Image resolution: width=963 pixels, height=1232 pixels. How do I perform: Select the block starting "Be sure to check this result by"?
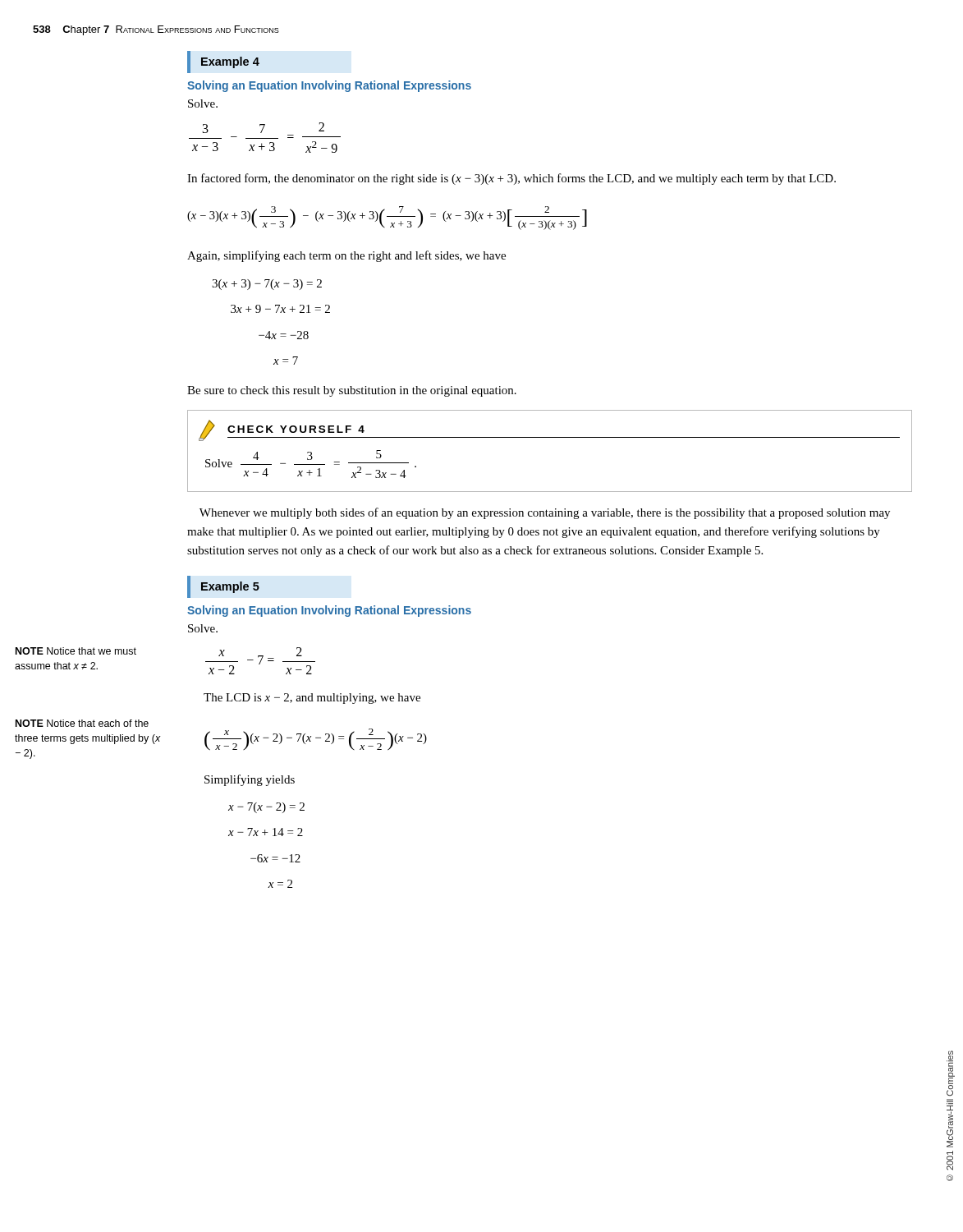click(352, 390)
